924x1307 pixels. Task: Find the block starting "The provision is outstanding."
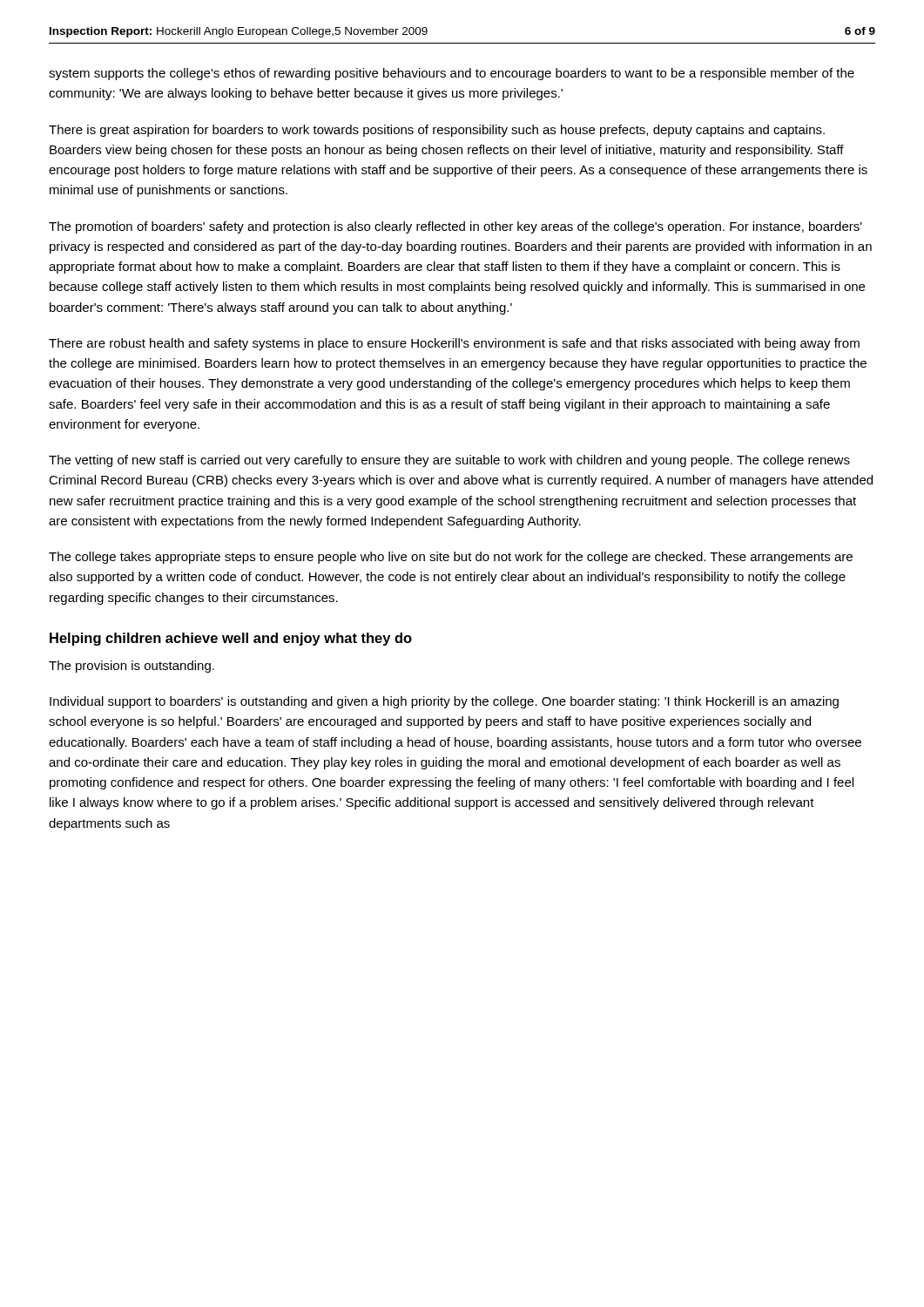(132, 665)
